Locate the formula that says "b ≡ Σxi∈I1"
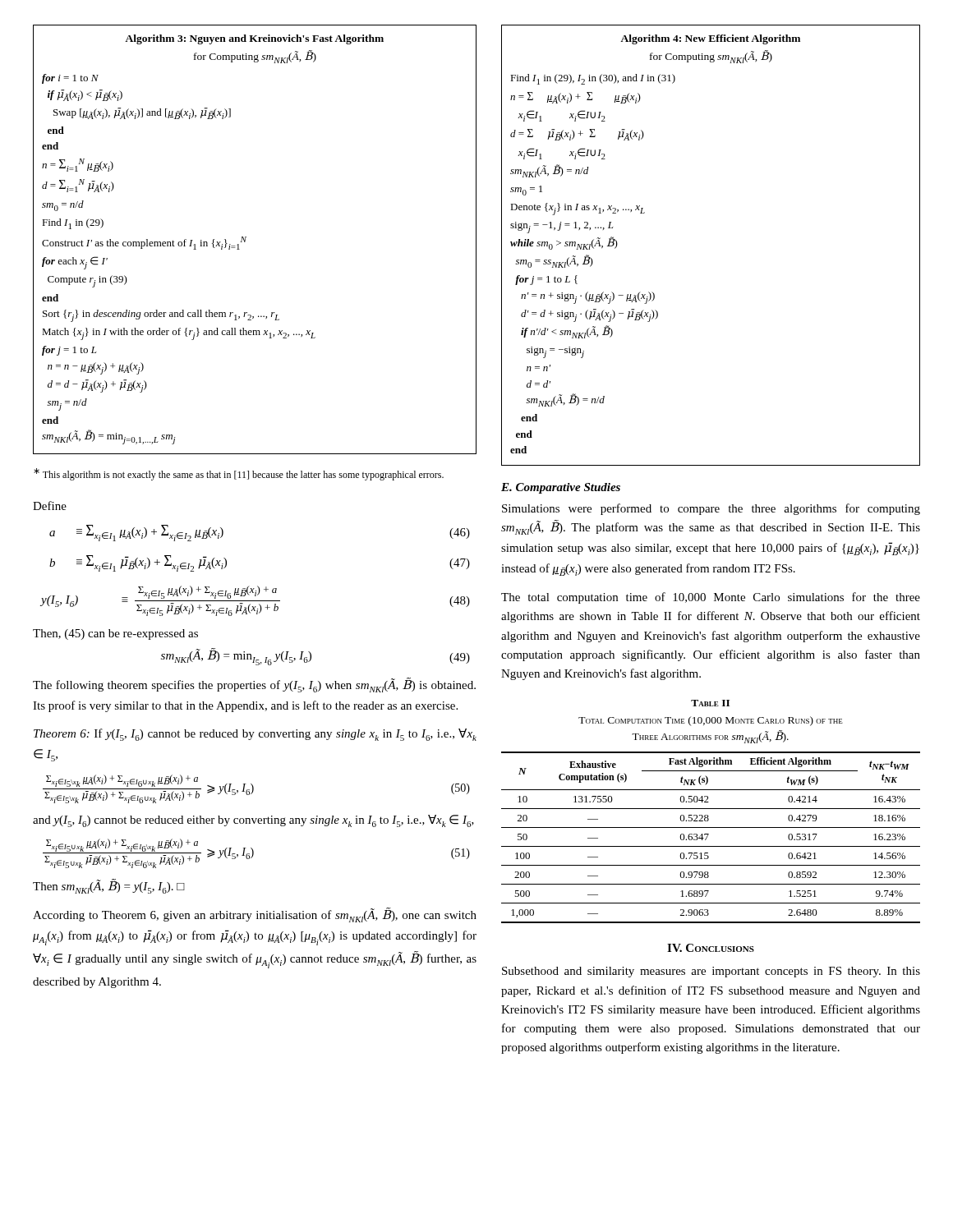 [149, 563]
